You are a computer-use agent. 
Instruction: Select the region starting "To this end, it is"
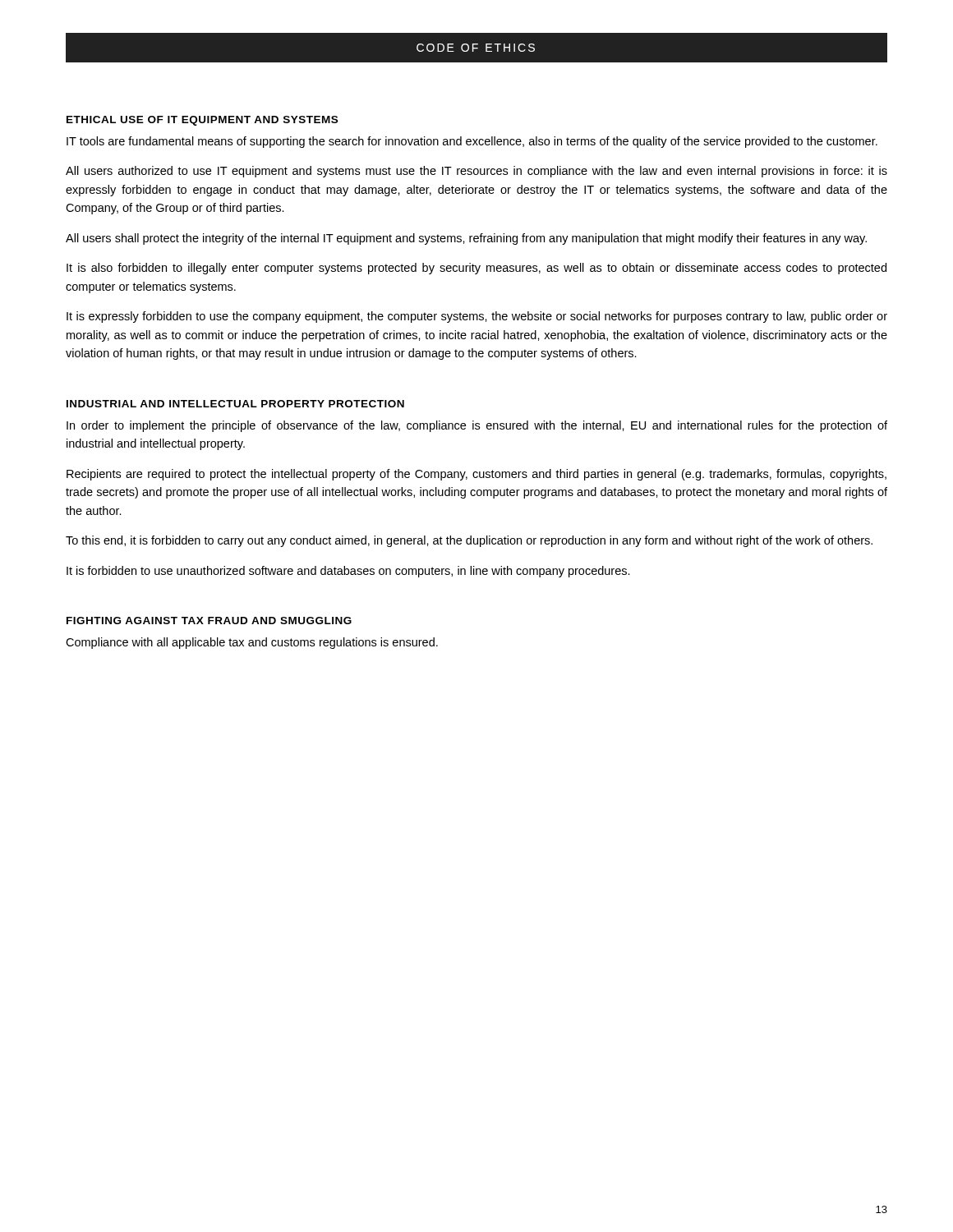(470, 540)
